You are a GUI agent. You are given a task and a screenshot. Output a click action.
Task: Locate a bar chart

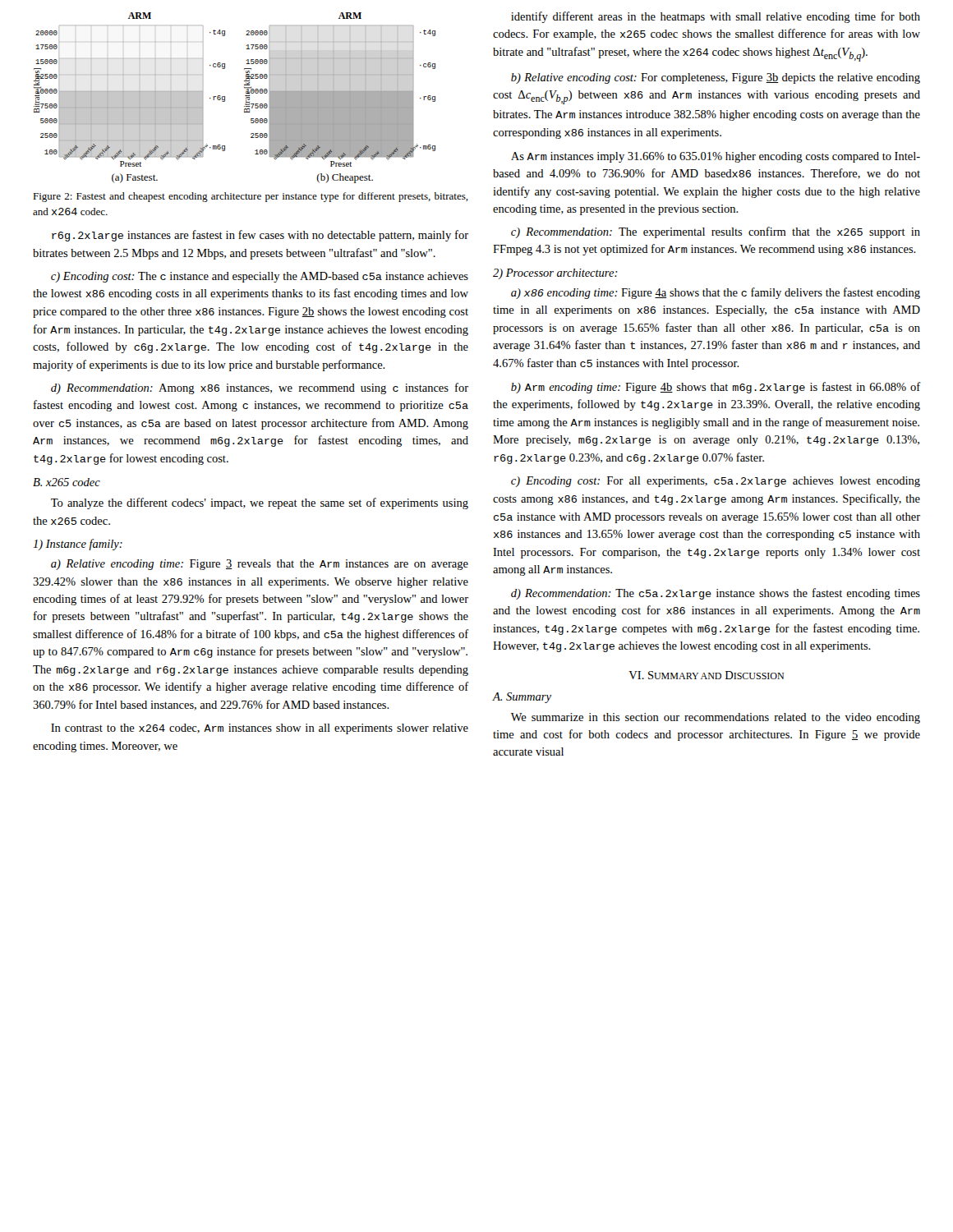click(251, 97)
